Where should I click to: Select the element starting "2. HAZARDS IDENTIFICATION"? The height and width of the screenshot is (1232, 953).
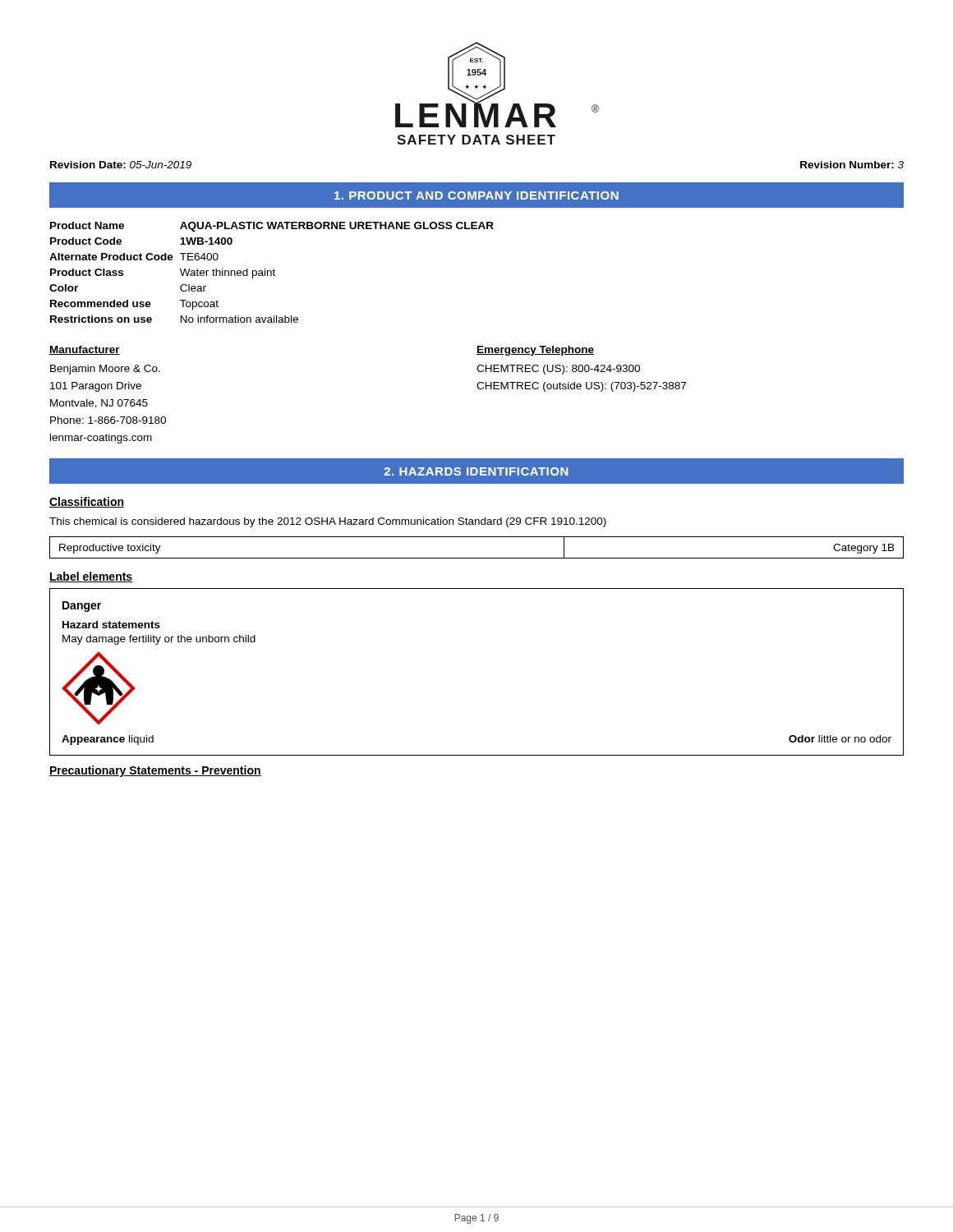[476, 471]
